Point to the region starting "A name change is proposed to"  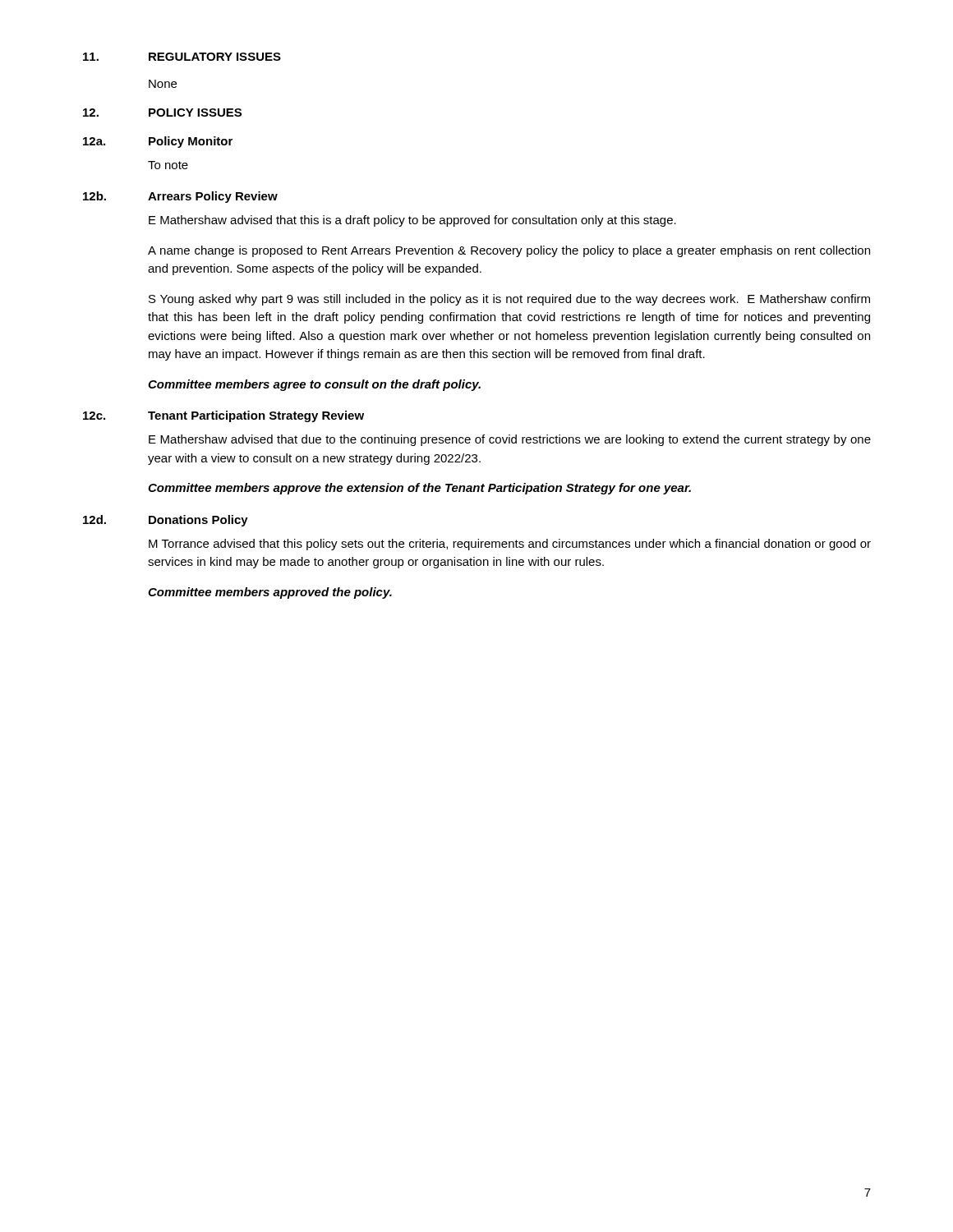509,259
